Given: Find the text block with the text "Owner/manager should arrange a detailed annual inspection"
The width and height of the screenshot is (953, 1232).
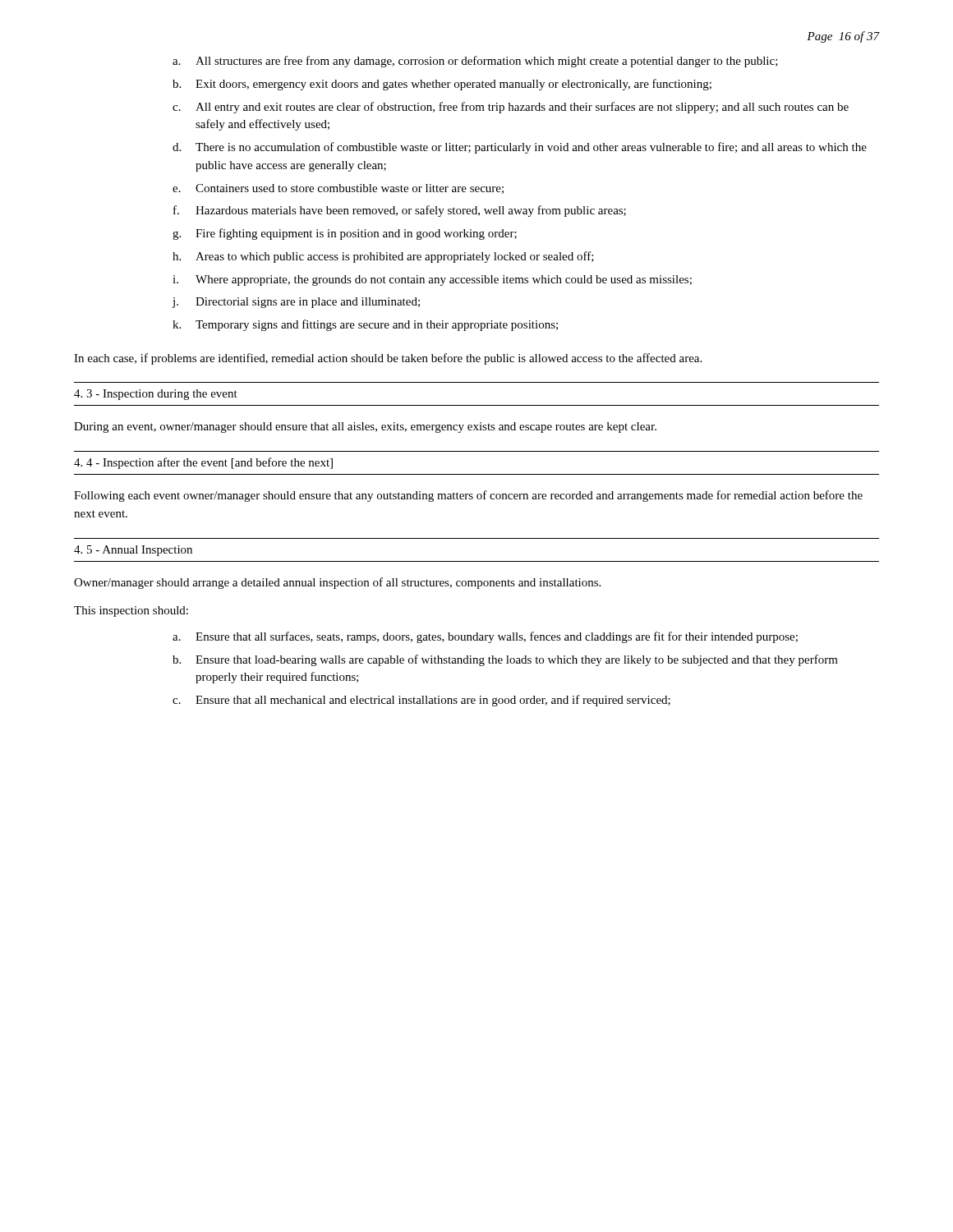Looking at the screenshot, I should (x=338, y=582).
